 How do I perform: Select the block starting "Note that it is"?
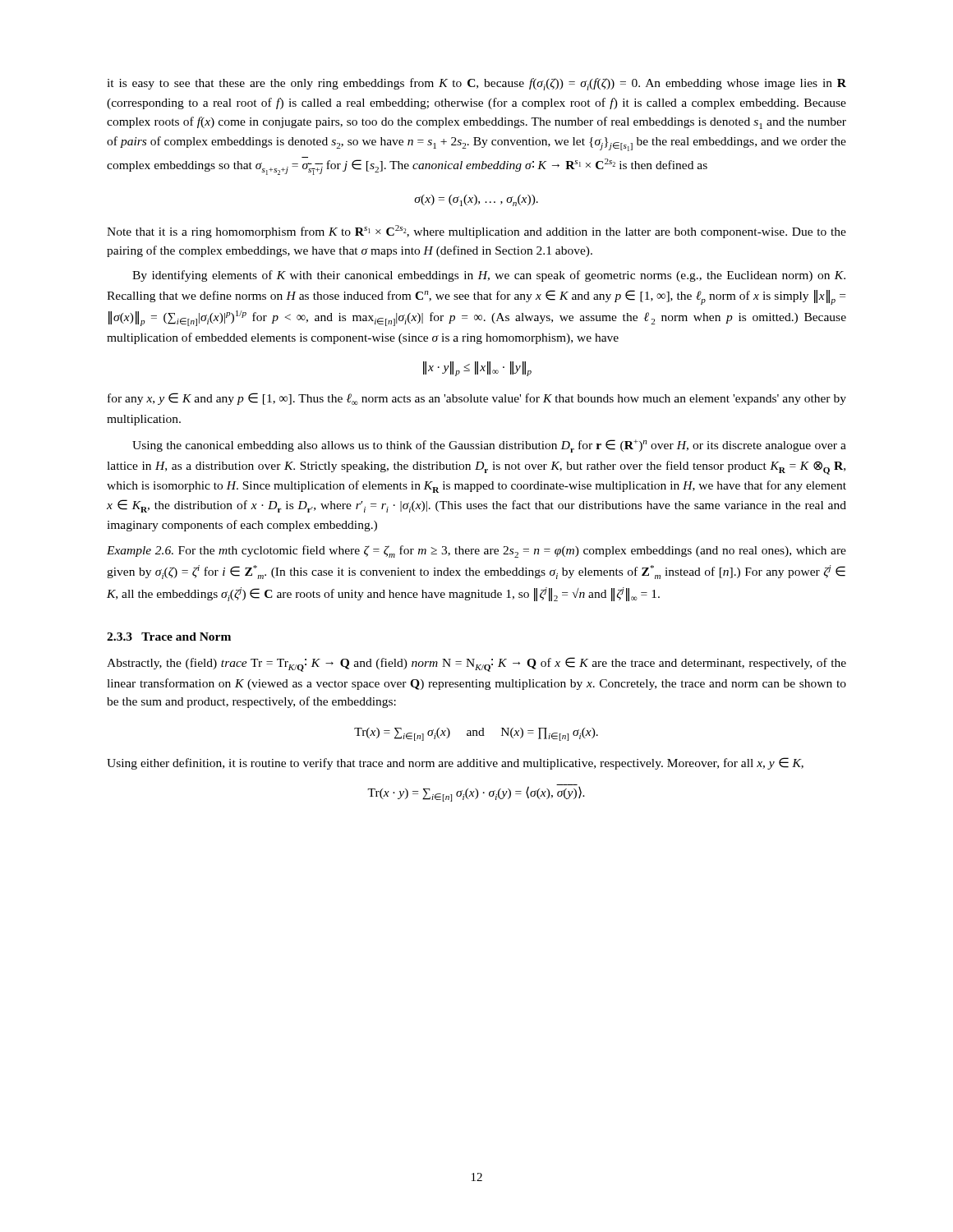pyautogui.click(x=476, y=241)
